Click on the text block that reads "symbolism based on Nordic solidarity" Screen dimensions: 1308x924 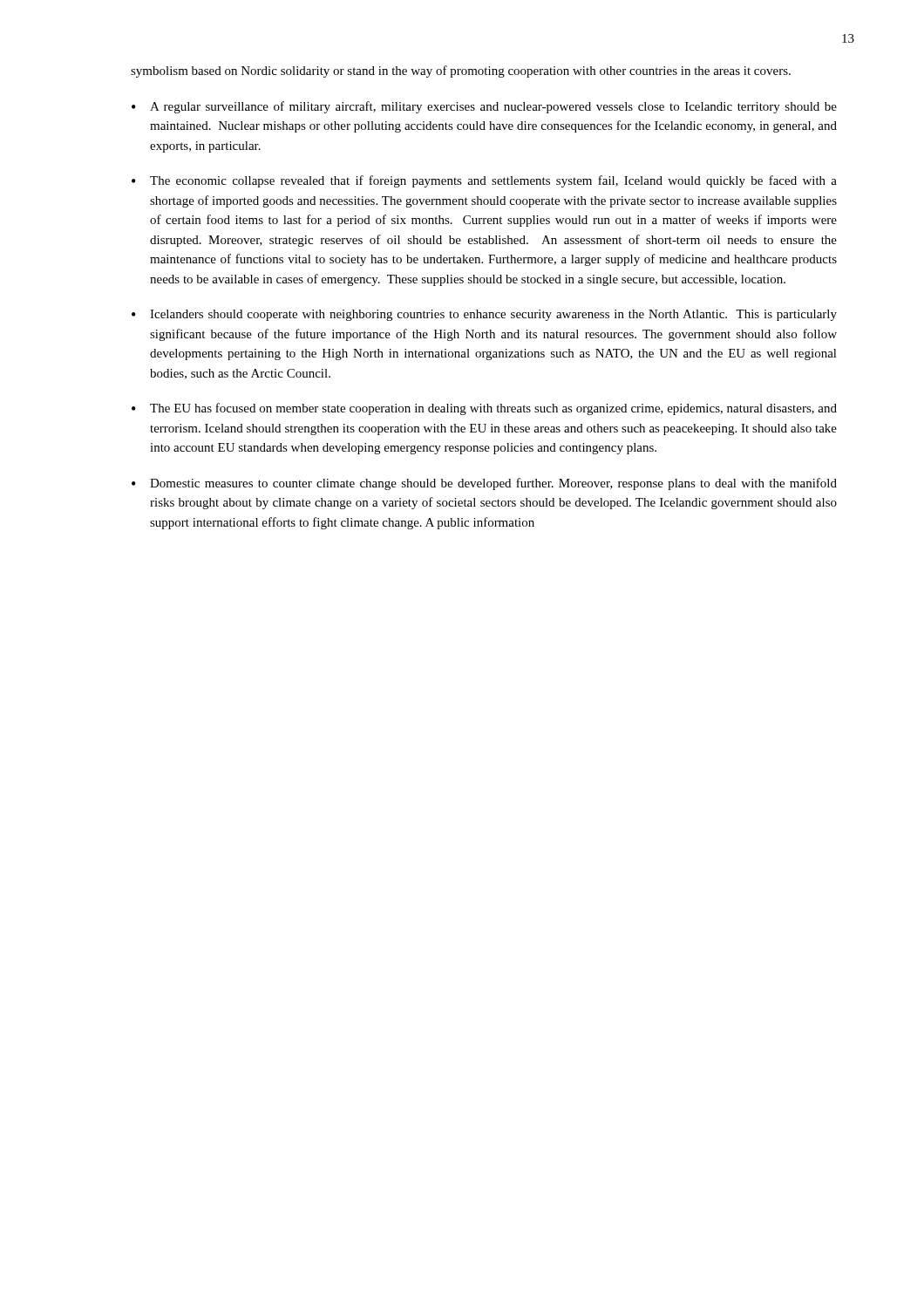tap(461, 71)
